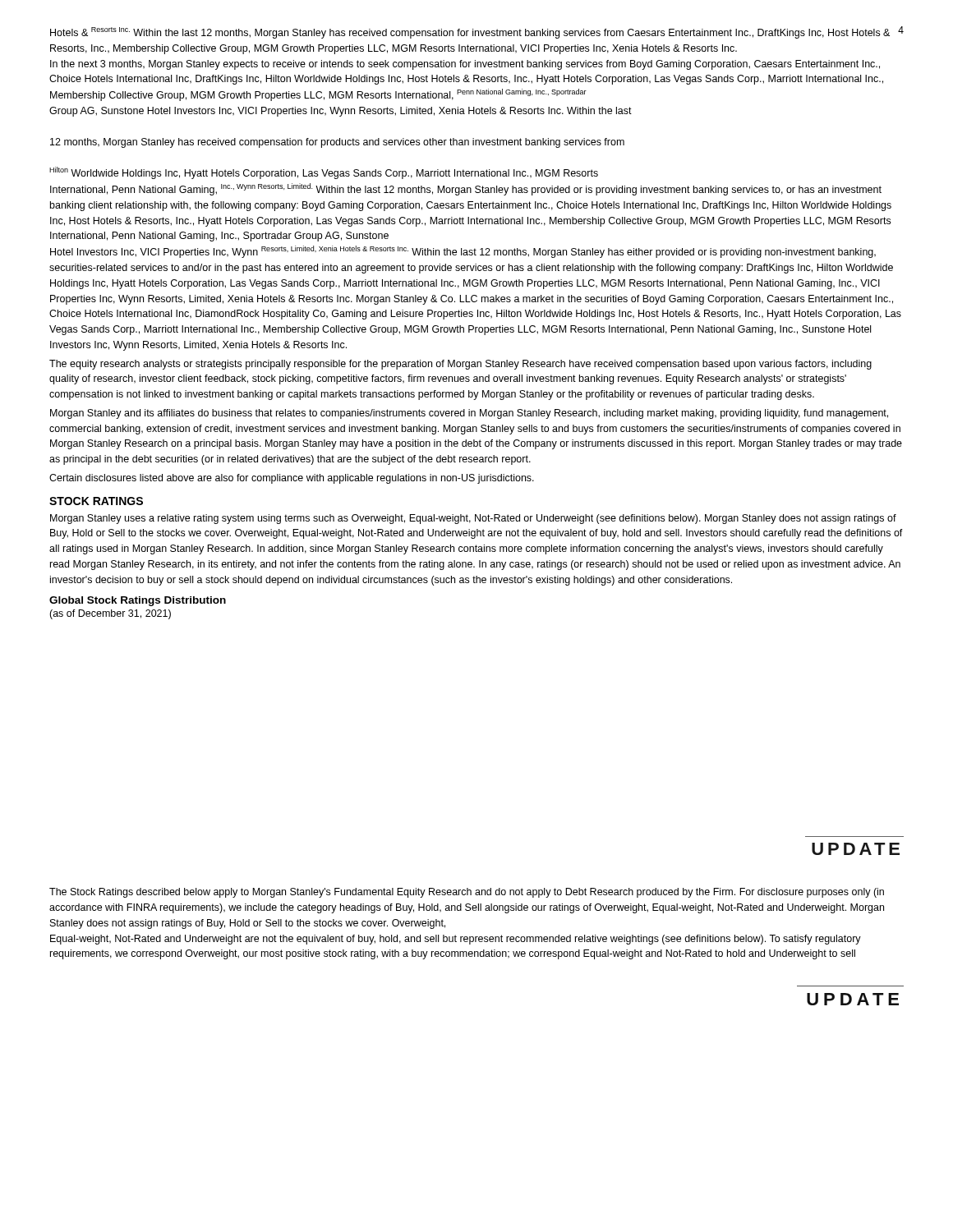Locate the passage starting "Global Stock Ratings"

tap(138, 600)
